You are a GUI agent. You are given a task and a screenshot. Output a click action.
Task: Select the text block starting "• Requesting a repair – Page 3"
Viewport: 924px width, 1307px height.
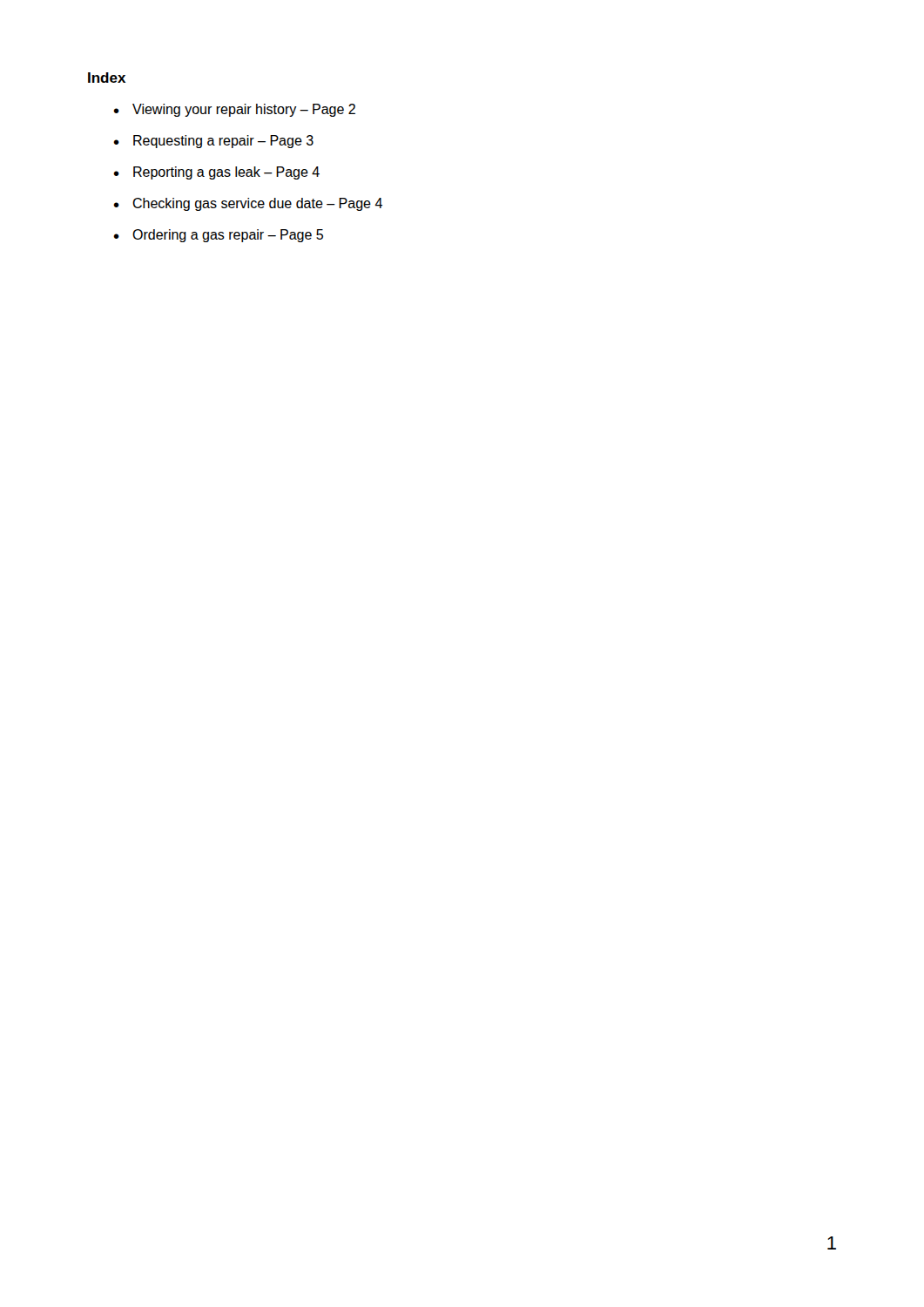pyautogui.click(x=213, y=142)
